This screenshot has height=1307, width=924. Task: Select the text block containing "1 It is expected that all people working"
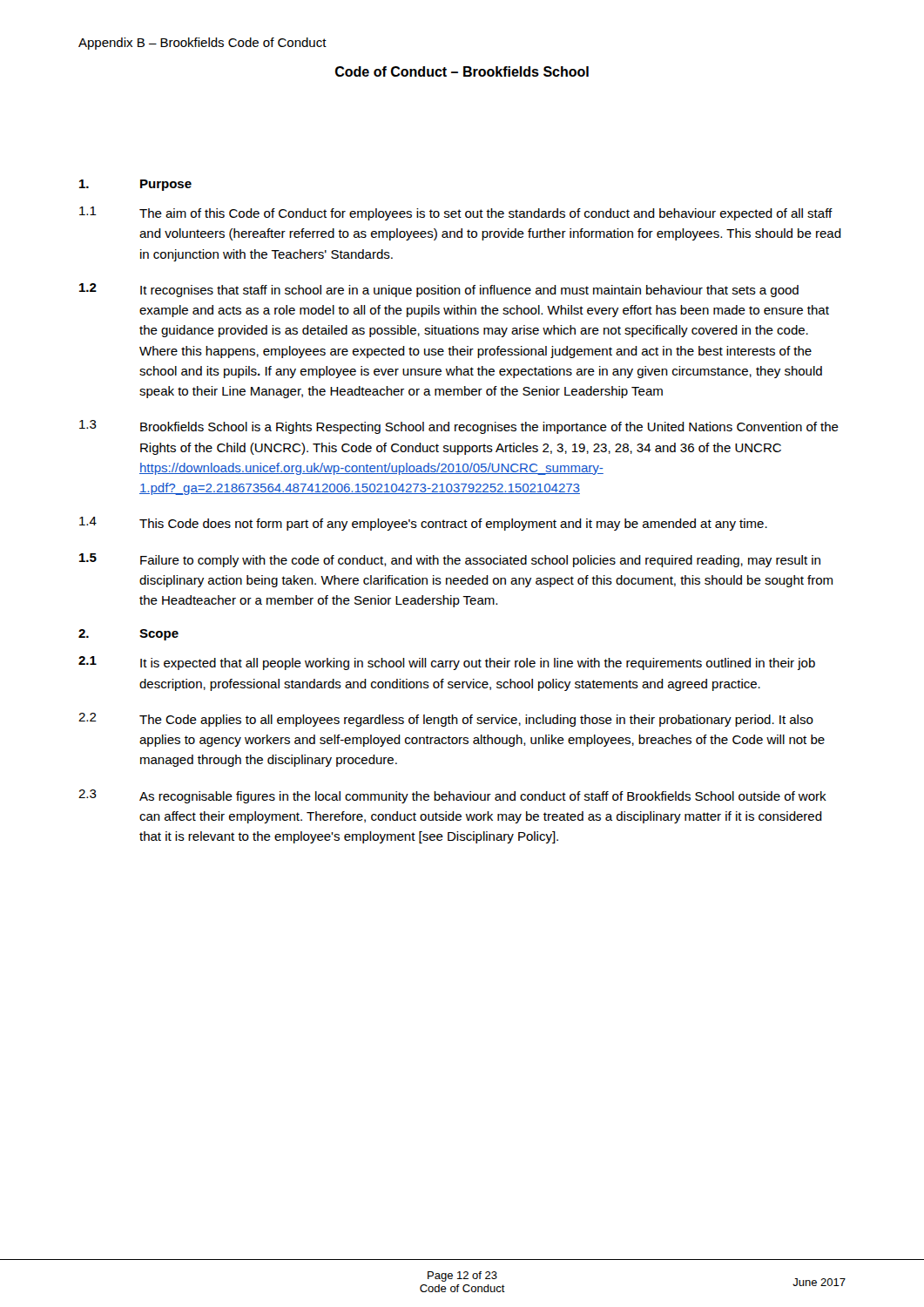[462, 673]
